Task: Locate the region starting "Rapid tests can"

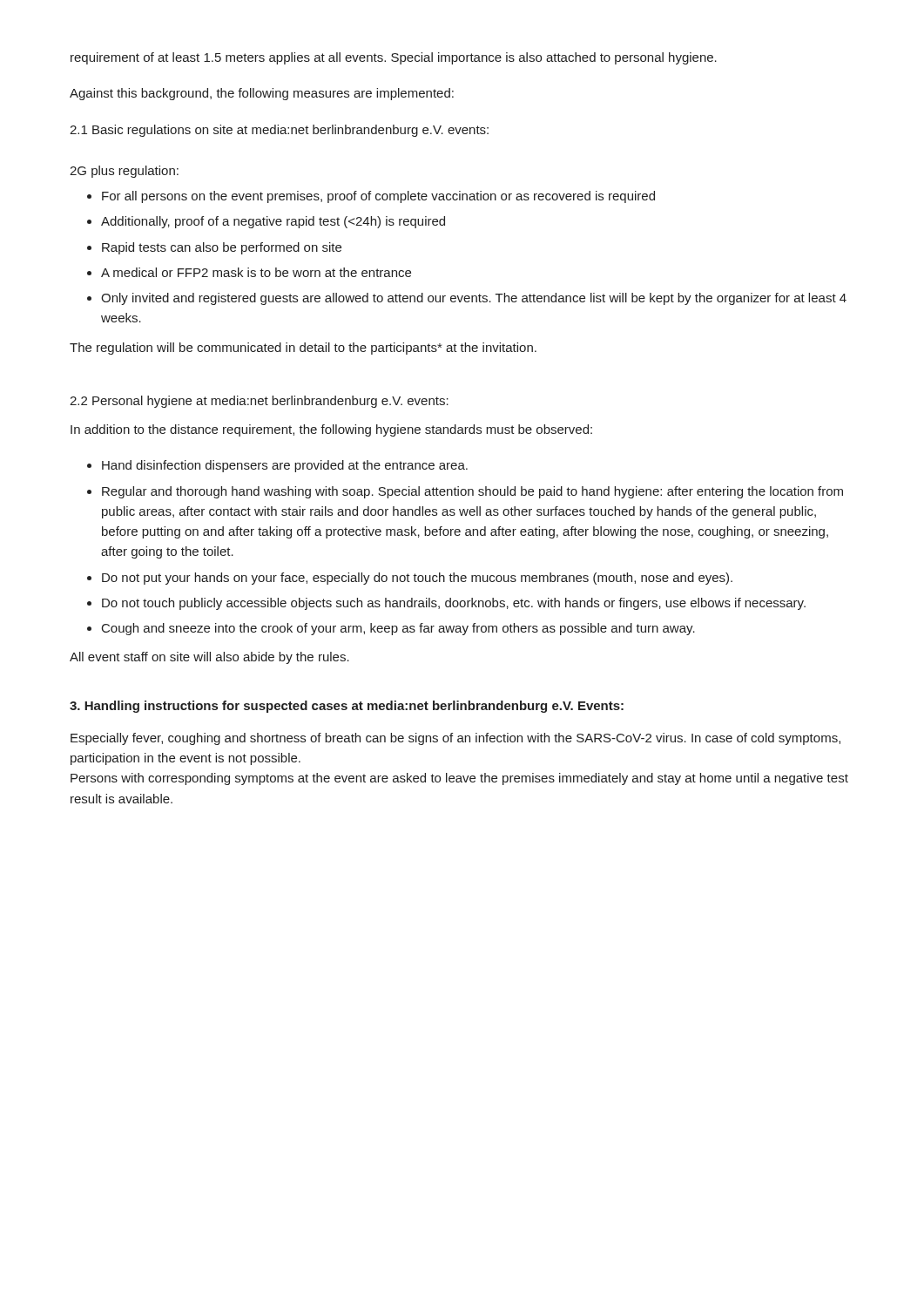Action: pos(222,247)
